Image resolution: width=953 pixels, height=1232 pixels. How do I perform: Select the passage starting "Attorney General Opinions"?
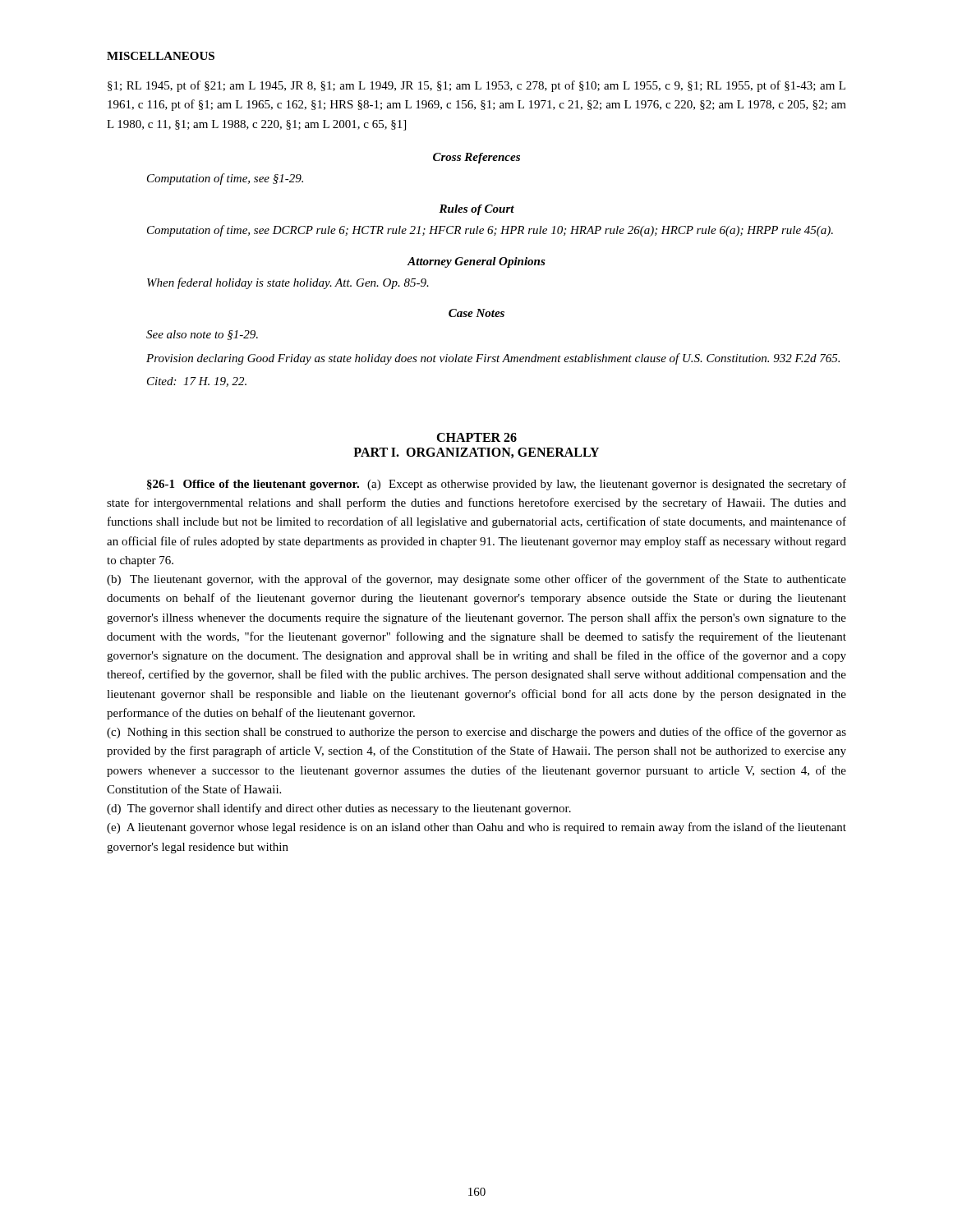click(x=476, y=261)
